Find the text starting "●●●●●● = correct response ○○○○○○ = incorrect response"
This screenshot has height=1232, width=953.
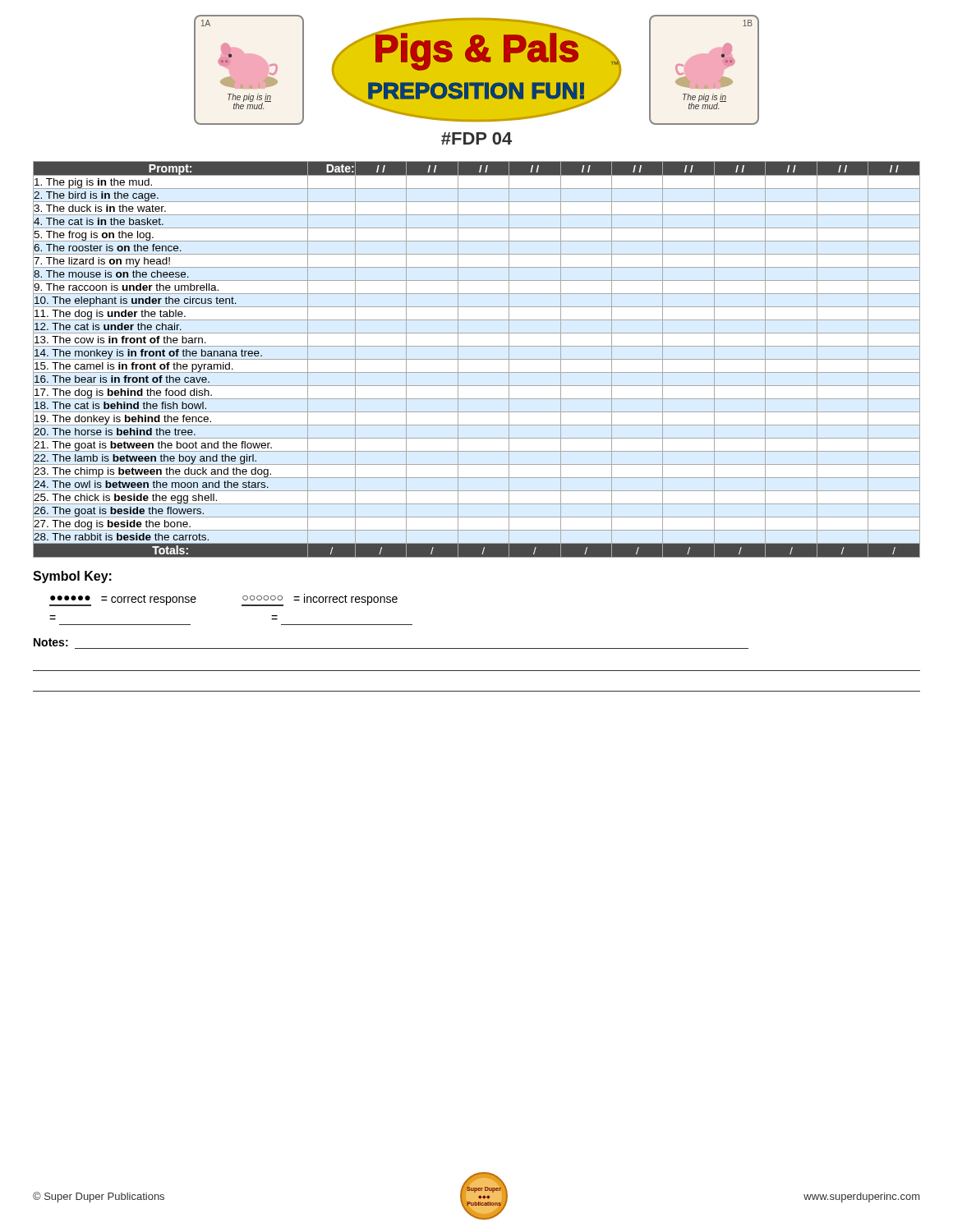coord(124,600)
